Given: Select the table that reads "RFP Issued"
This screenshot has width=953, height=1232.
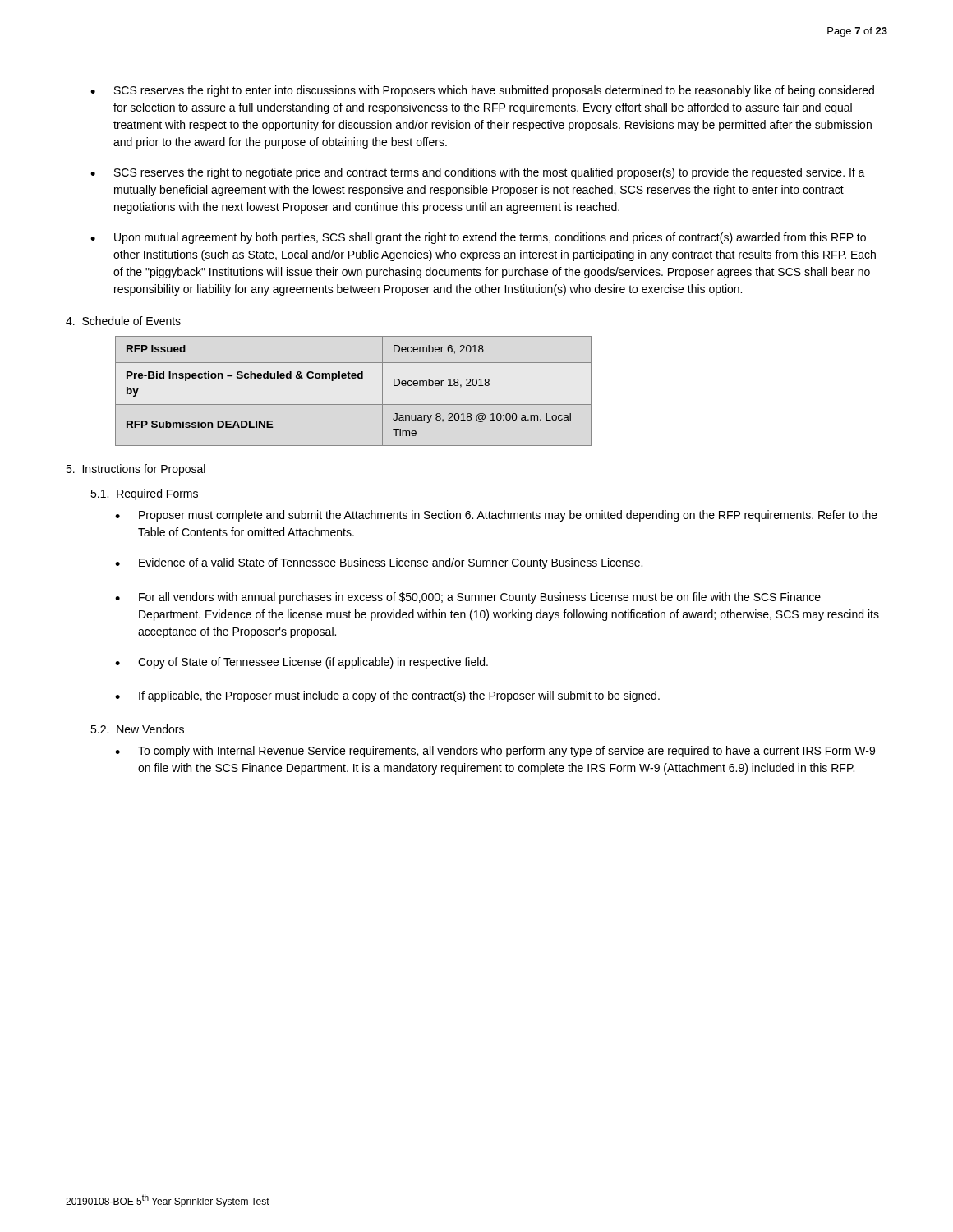Looking at the screenshot, I should pos(489,391).
